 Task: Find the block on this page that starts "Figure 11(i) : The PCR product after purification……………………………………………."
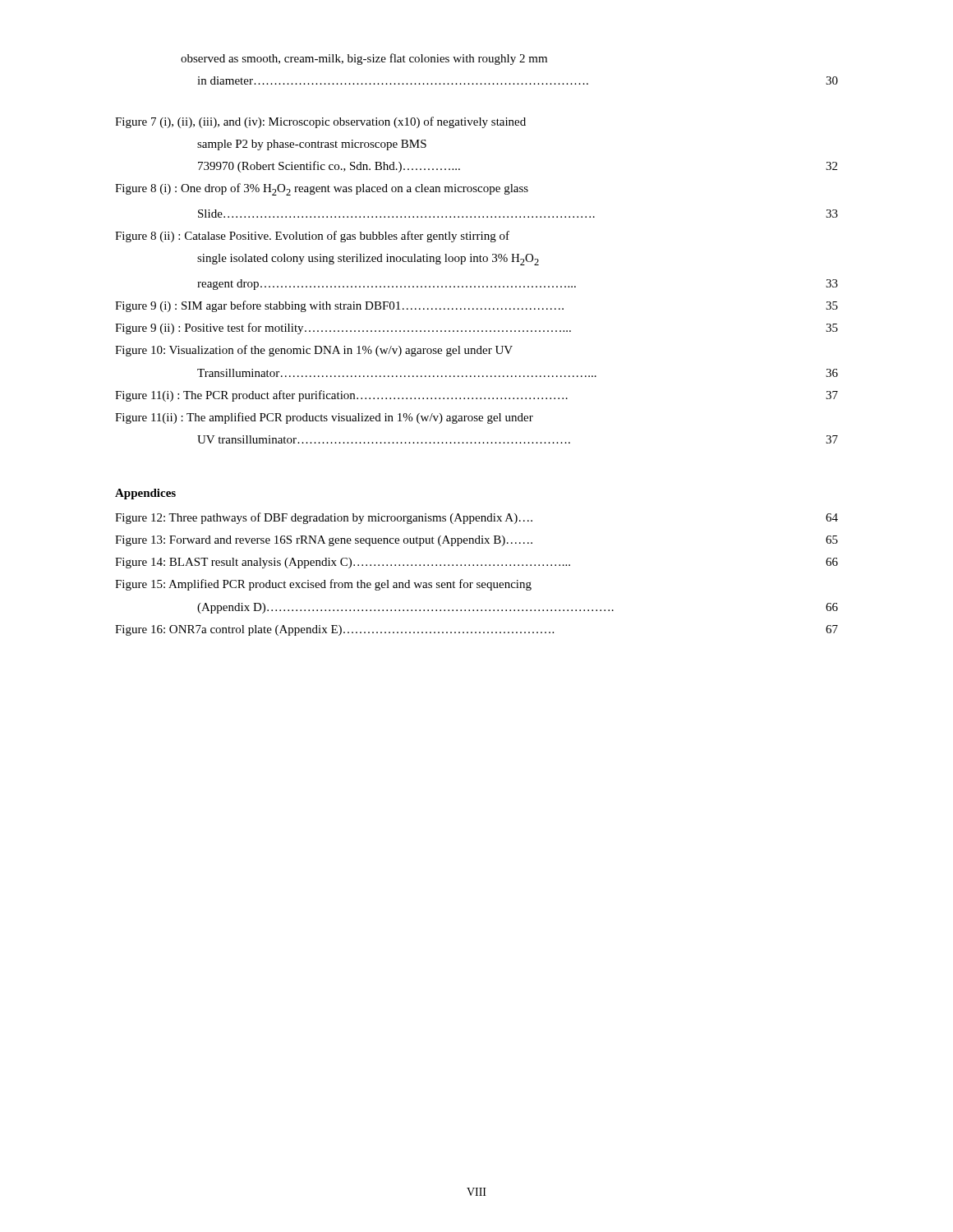click(x=476, y=395)
